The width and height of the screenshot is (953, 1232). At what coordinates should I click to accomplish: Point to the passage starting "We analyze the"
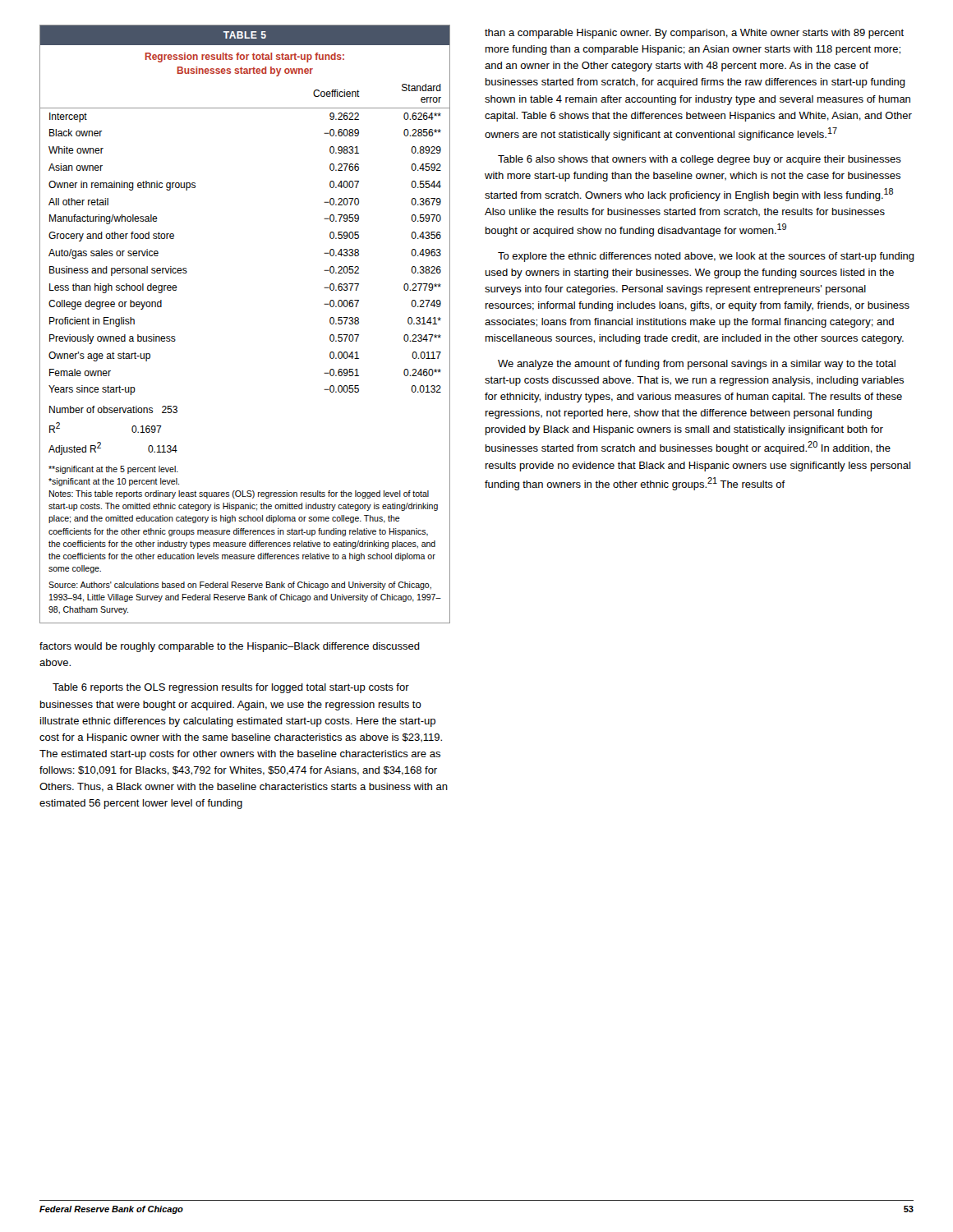point(700,424)
